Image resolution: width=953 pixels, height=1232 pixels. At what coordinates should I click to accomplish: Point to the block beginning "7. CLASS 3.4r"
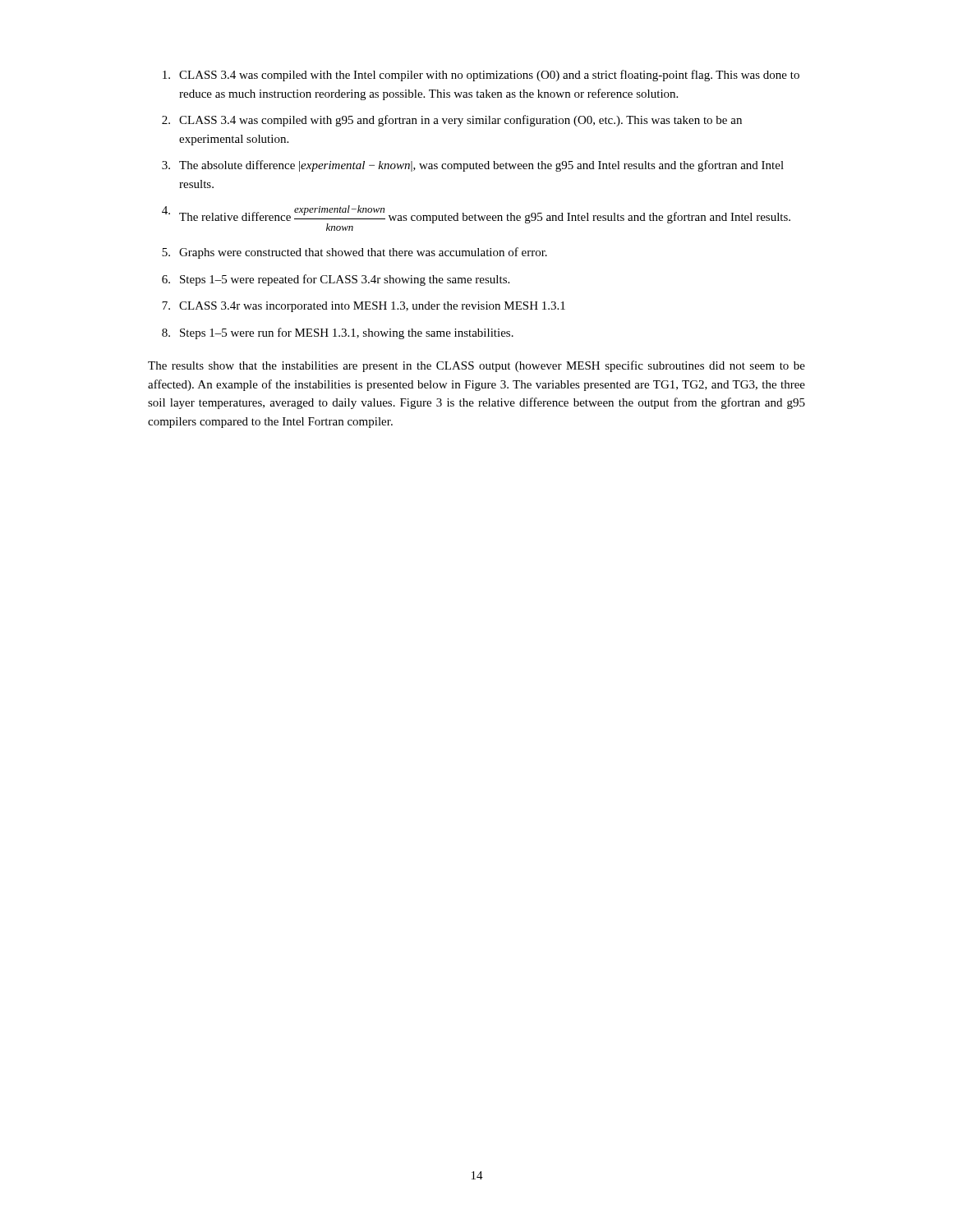click(476, 306)
